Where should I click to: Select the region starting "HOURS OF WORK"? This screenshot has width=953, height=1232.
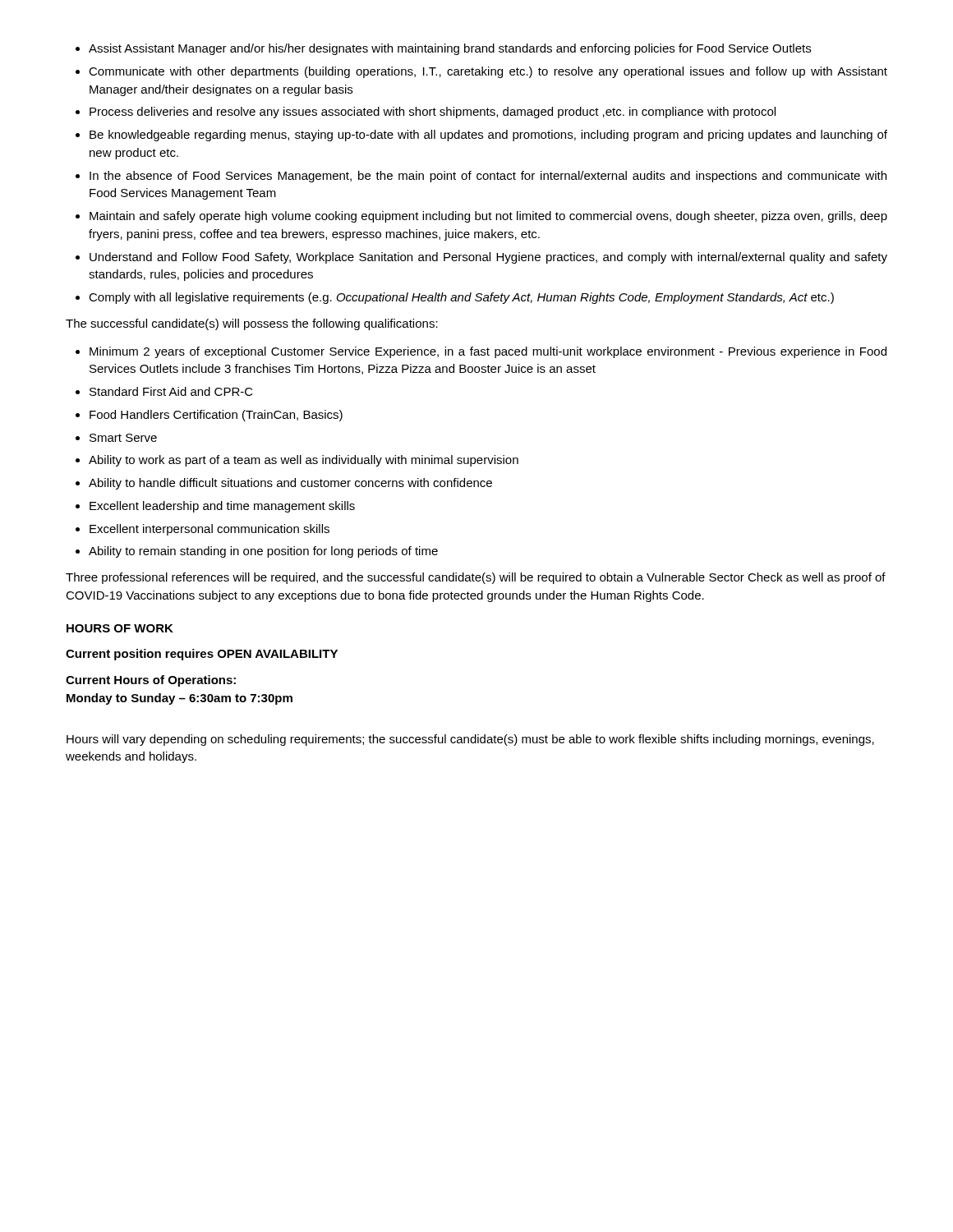(120, 628)
